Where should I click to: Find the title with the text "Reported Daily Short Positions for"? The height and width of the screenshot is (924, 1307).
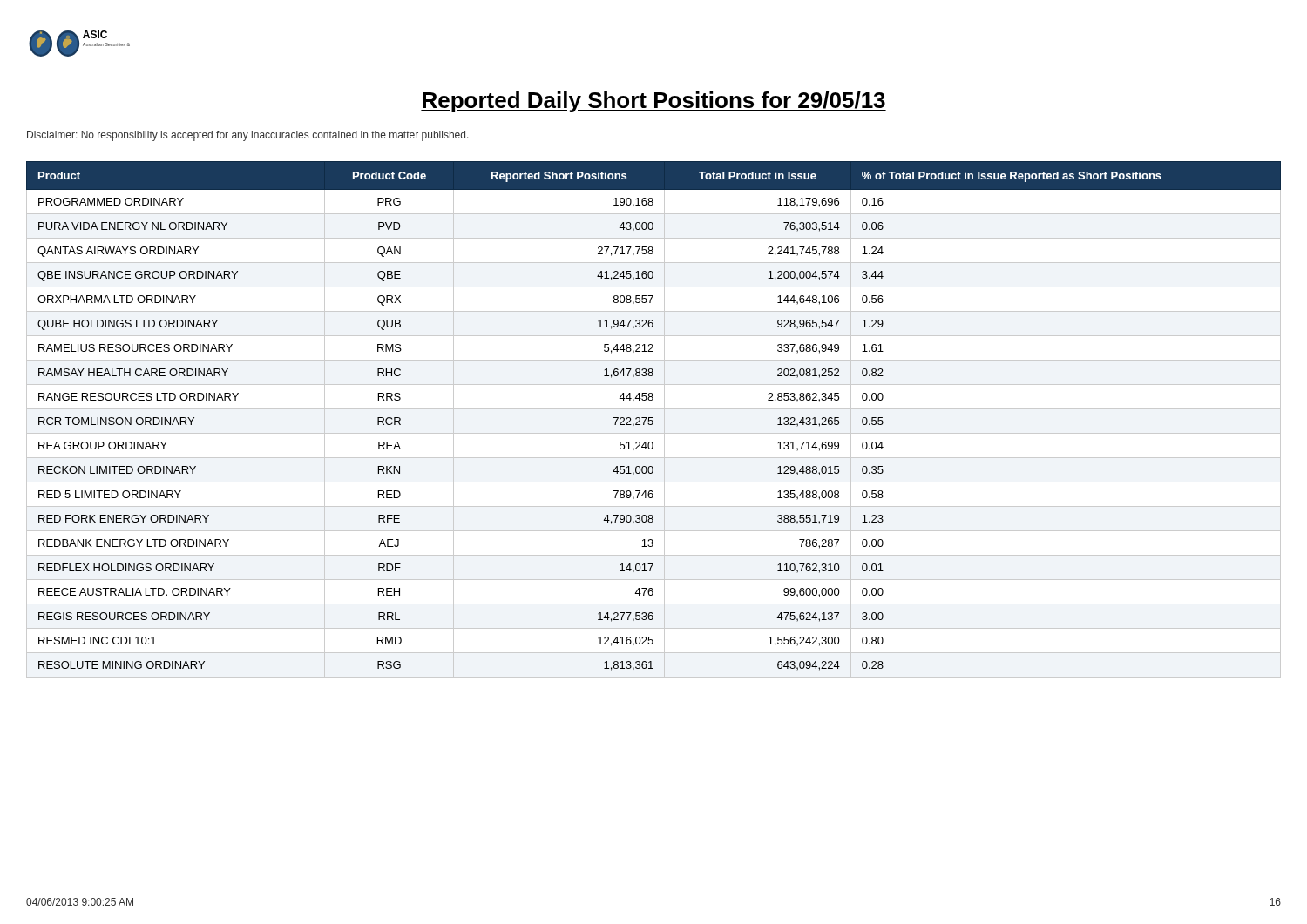[654, 101]
